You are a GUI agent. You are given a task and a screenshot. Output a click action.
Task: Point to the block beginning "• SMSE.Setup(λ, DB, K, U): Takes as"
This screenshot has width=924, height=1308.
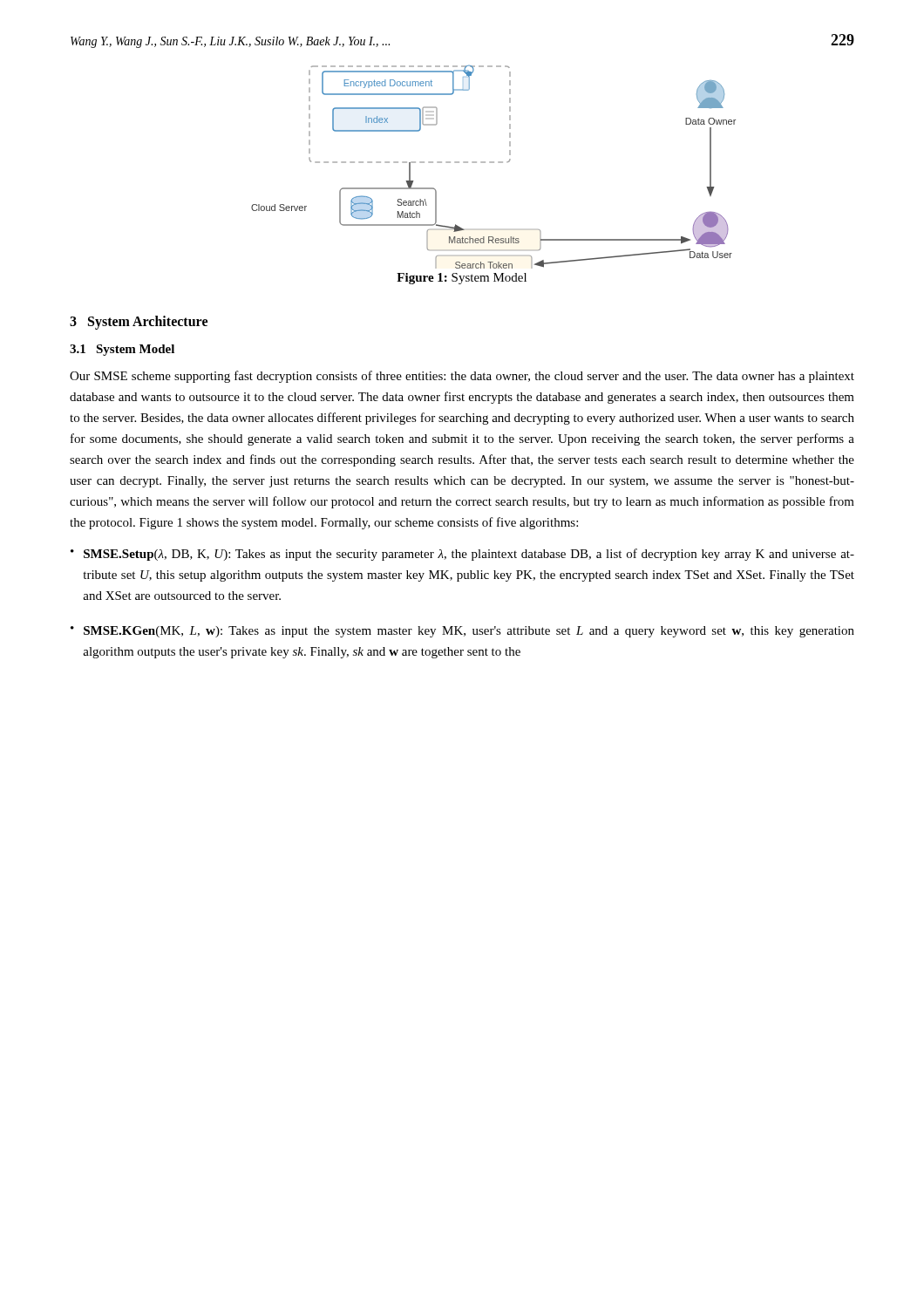pos(462,575)
